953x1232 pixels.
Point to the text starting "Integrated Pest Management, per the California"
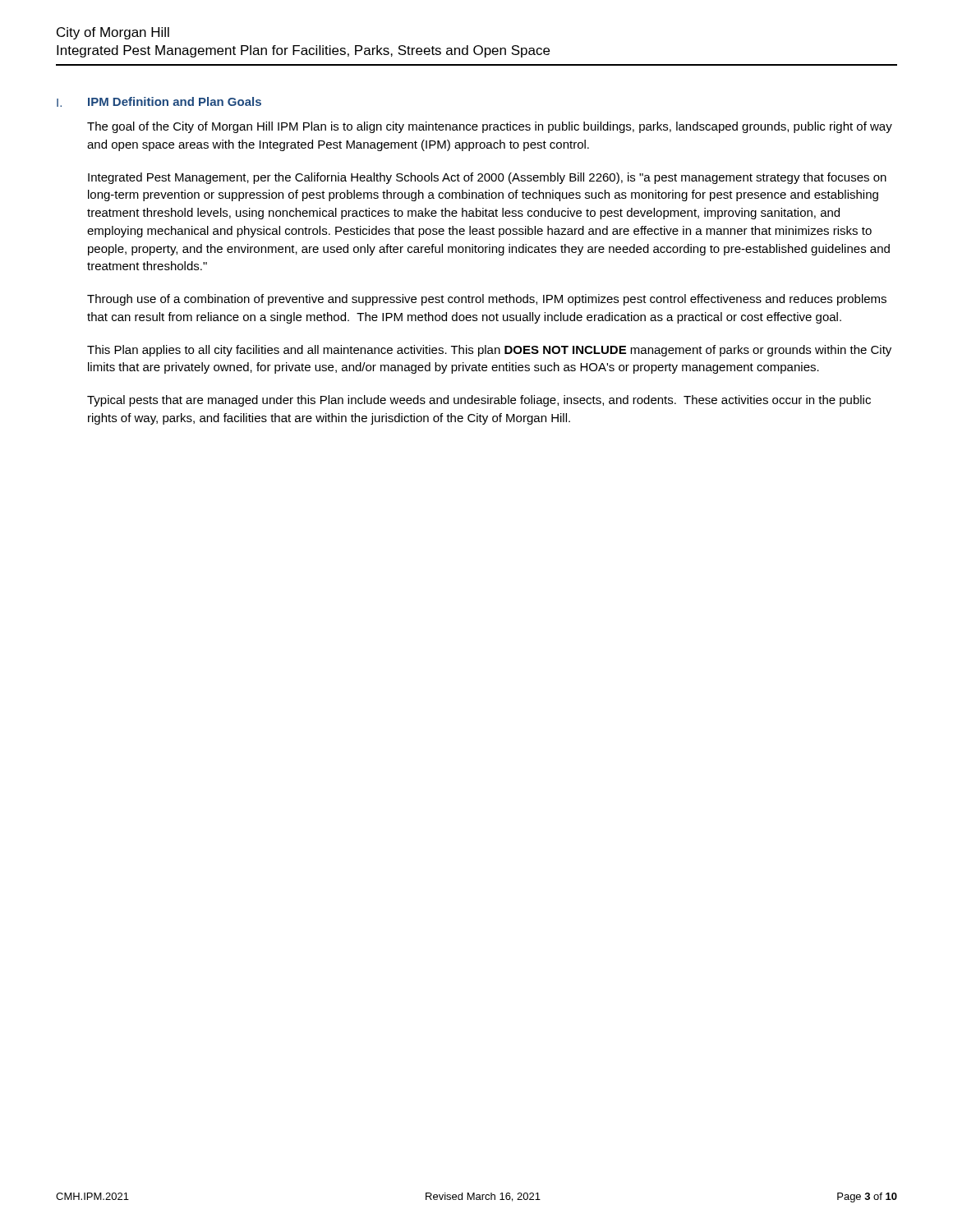(489, 221)
